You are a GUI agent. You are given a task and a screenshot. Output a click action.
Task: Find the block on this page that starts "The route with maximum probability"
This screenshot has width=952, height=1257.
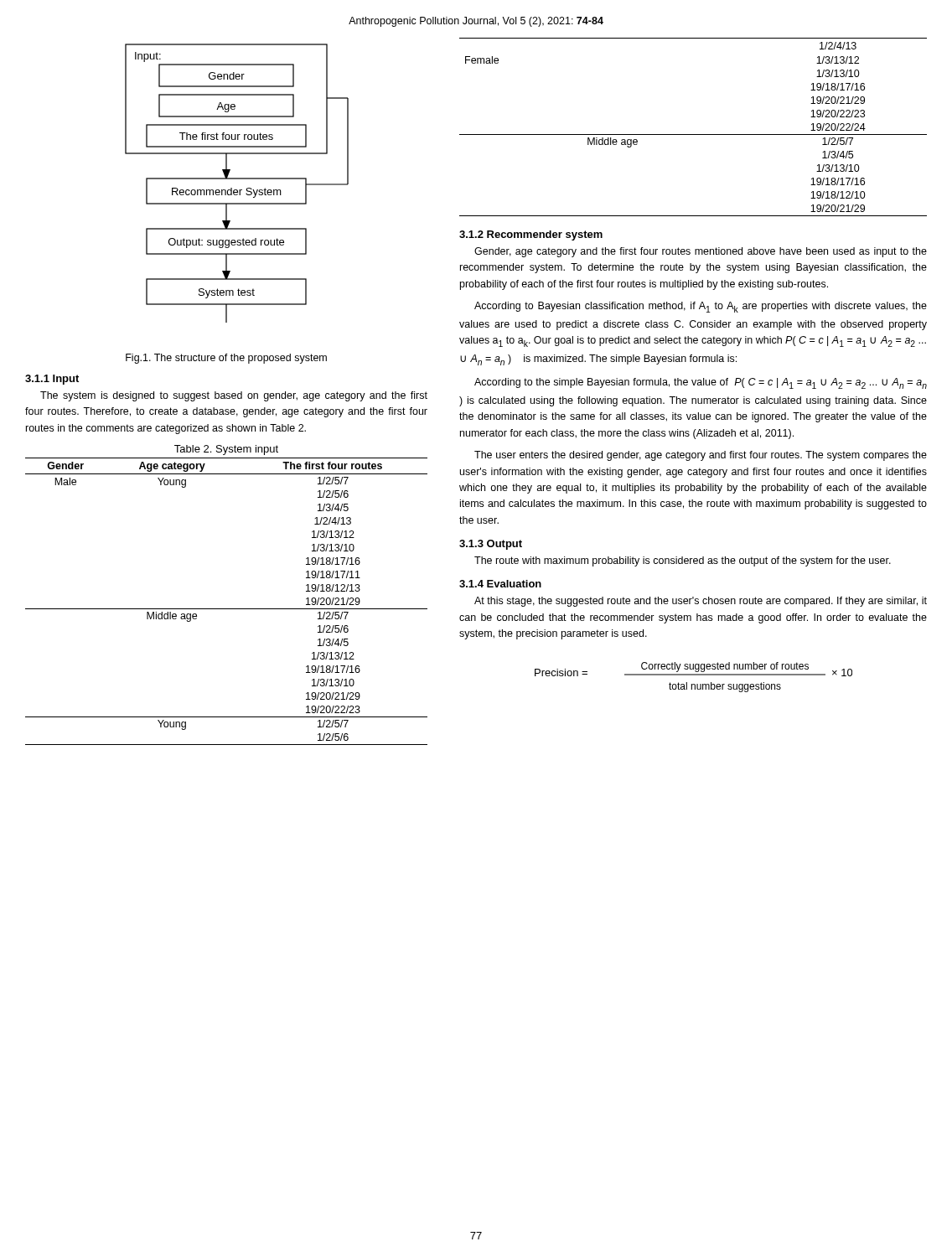[683, 561]
